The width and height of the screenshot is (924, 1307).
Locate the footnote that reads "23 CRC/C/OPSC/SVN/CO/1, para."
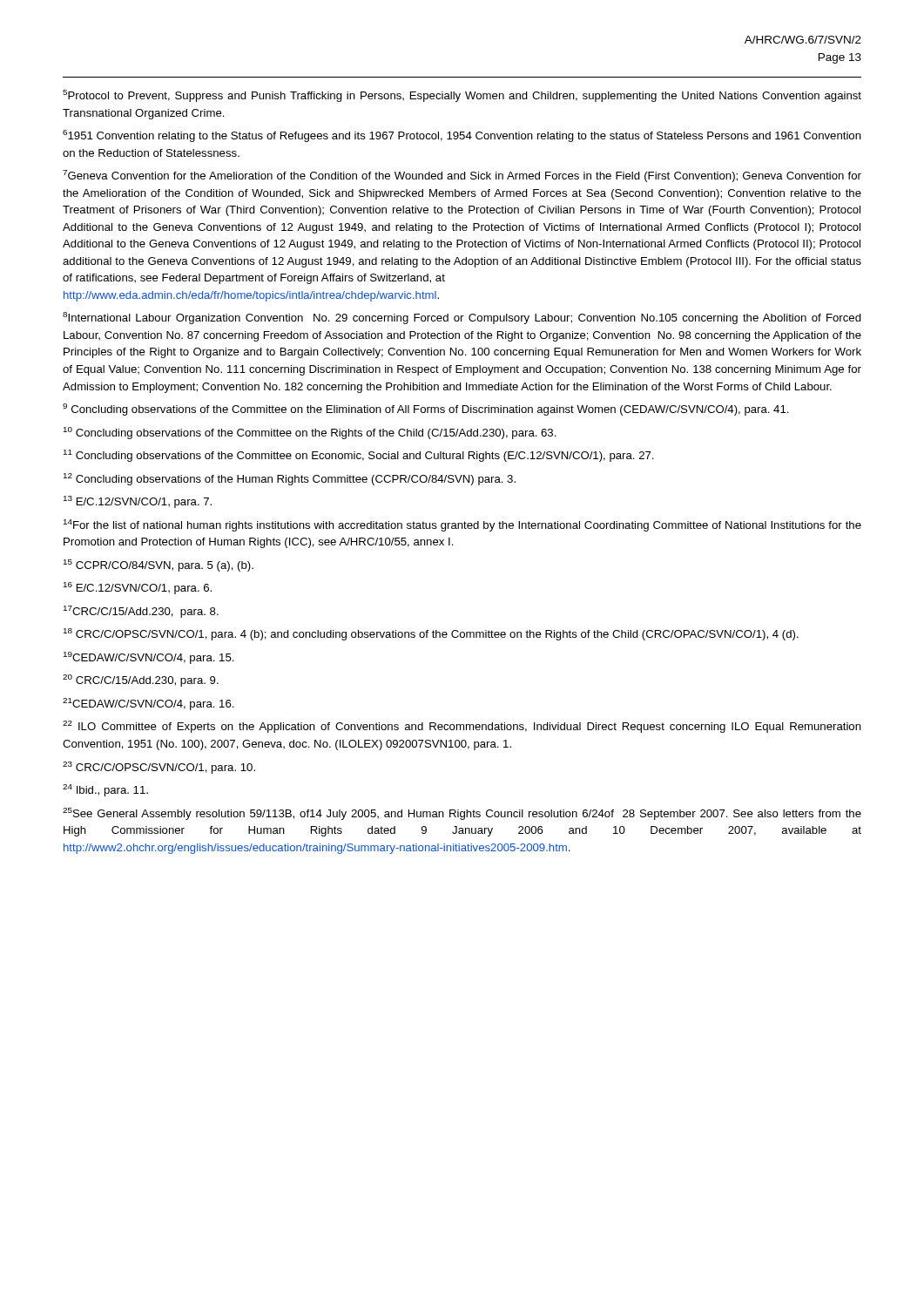tap(159, 766)
